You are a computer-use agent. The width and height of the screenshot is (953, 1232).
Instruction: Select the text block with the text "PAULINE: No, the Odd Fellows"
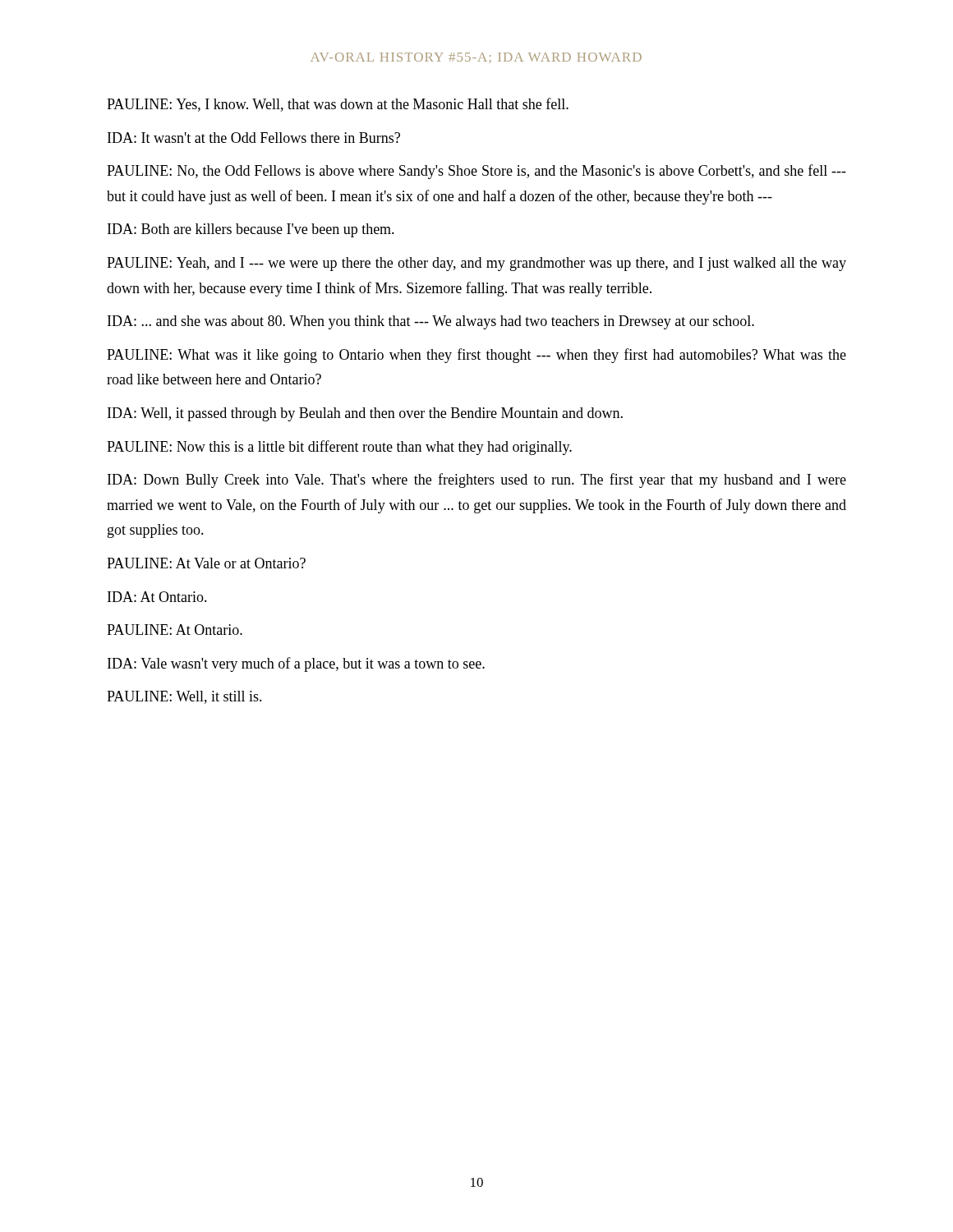pos(476,184)
